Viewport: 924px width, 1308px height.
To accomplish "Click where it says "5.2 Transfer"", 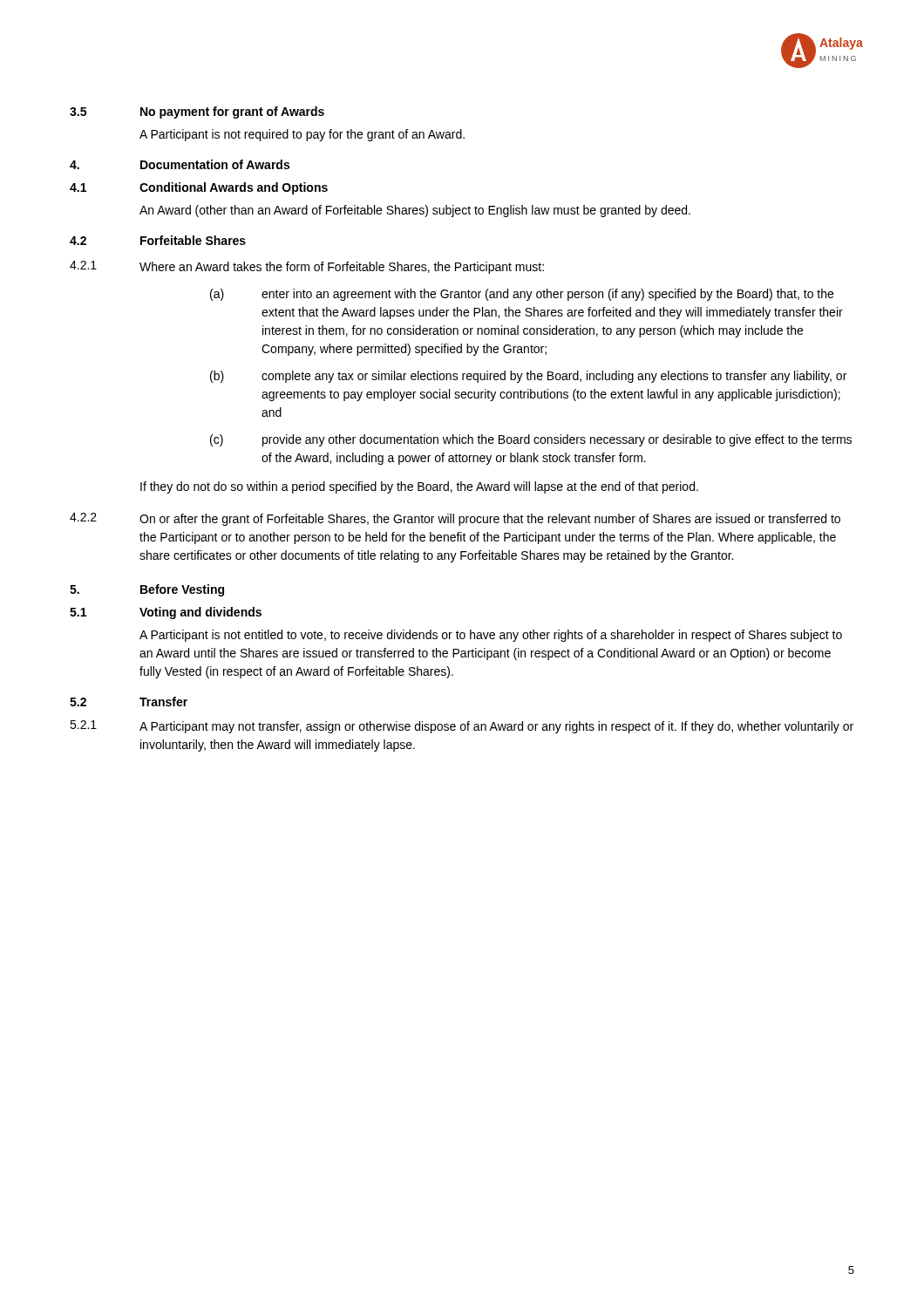I will (129, 702).
